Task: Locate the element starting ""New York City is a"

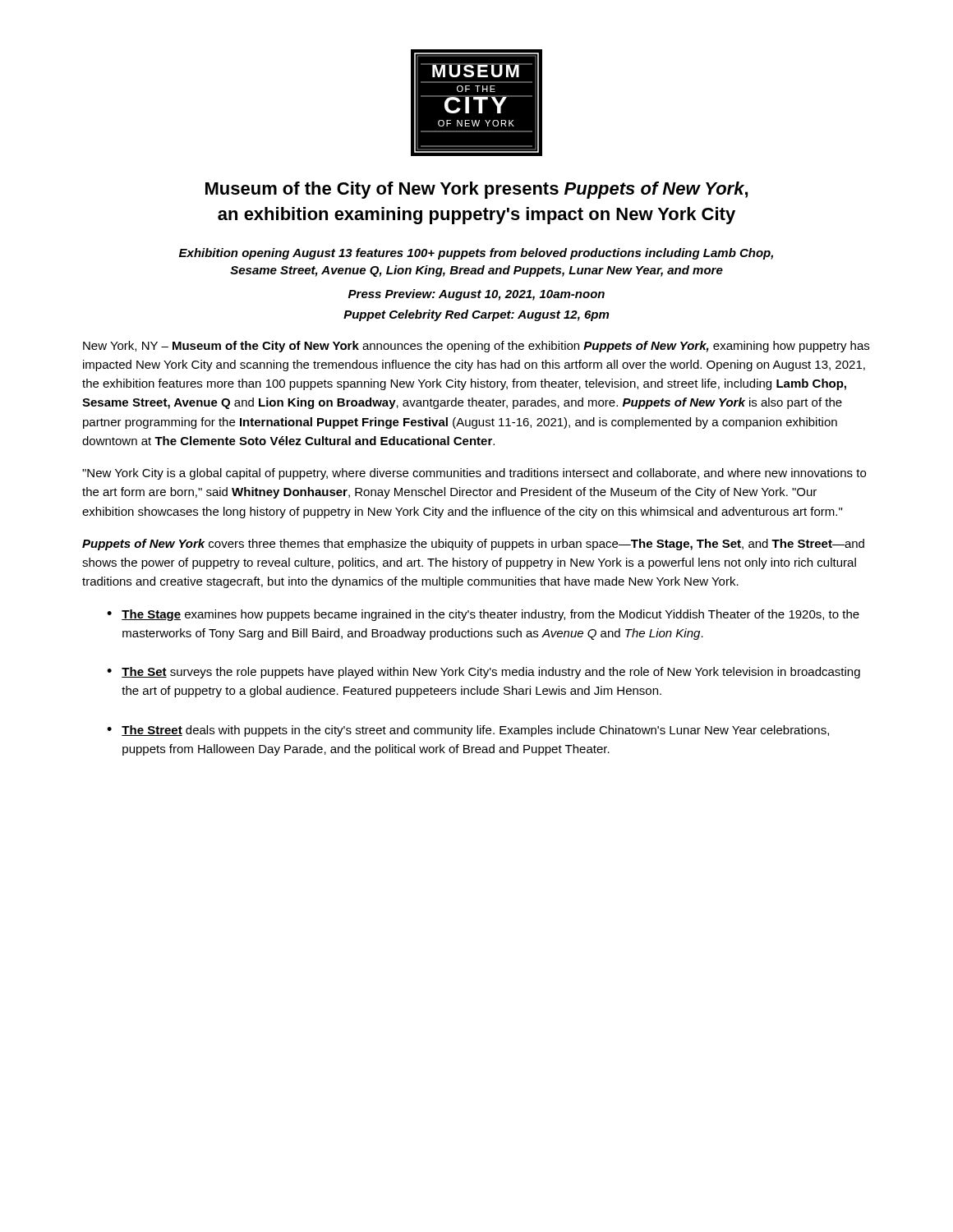Action: (x=474, y=492)
